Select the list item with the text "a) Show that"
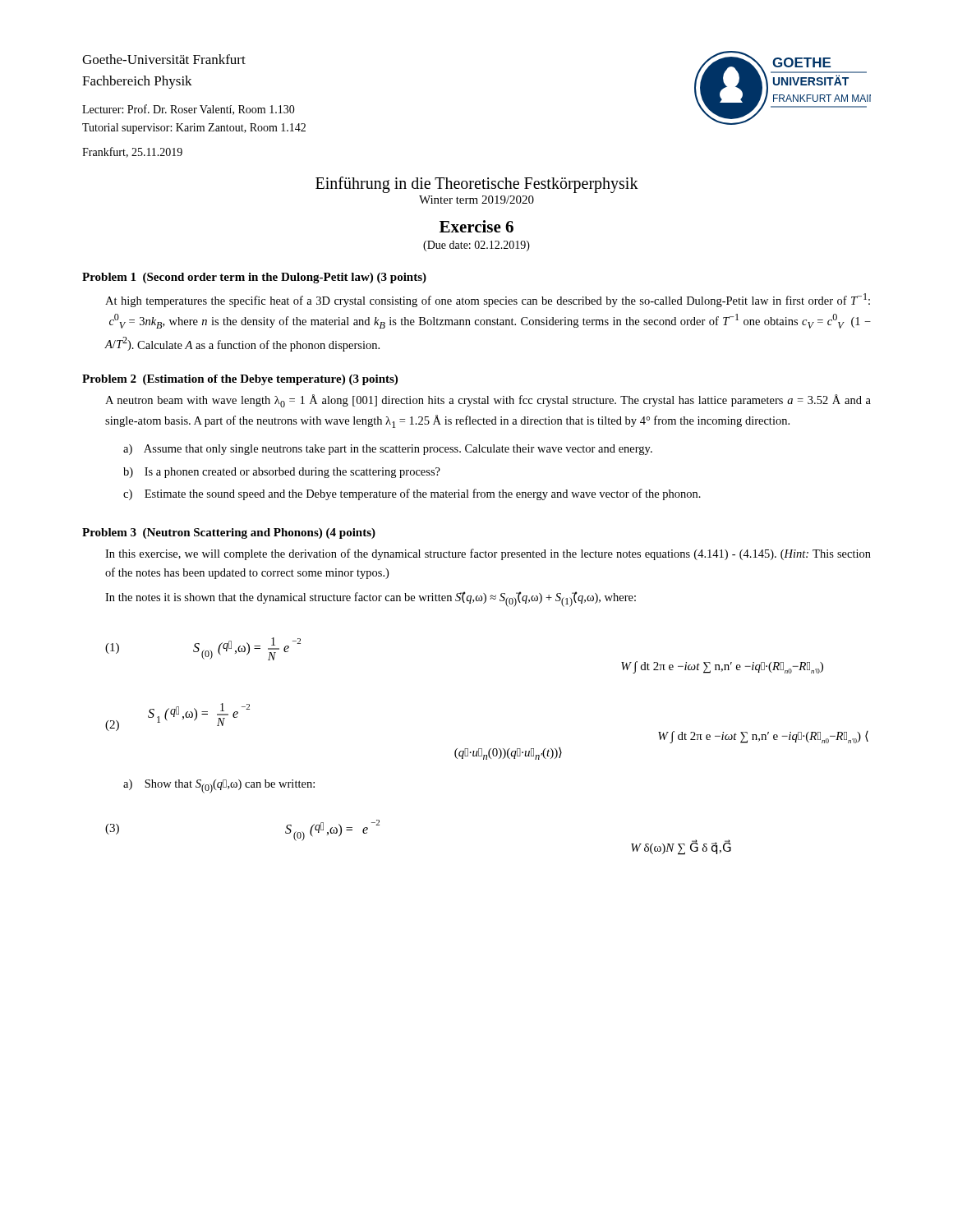 point(219,784)
